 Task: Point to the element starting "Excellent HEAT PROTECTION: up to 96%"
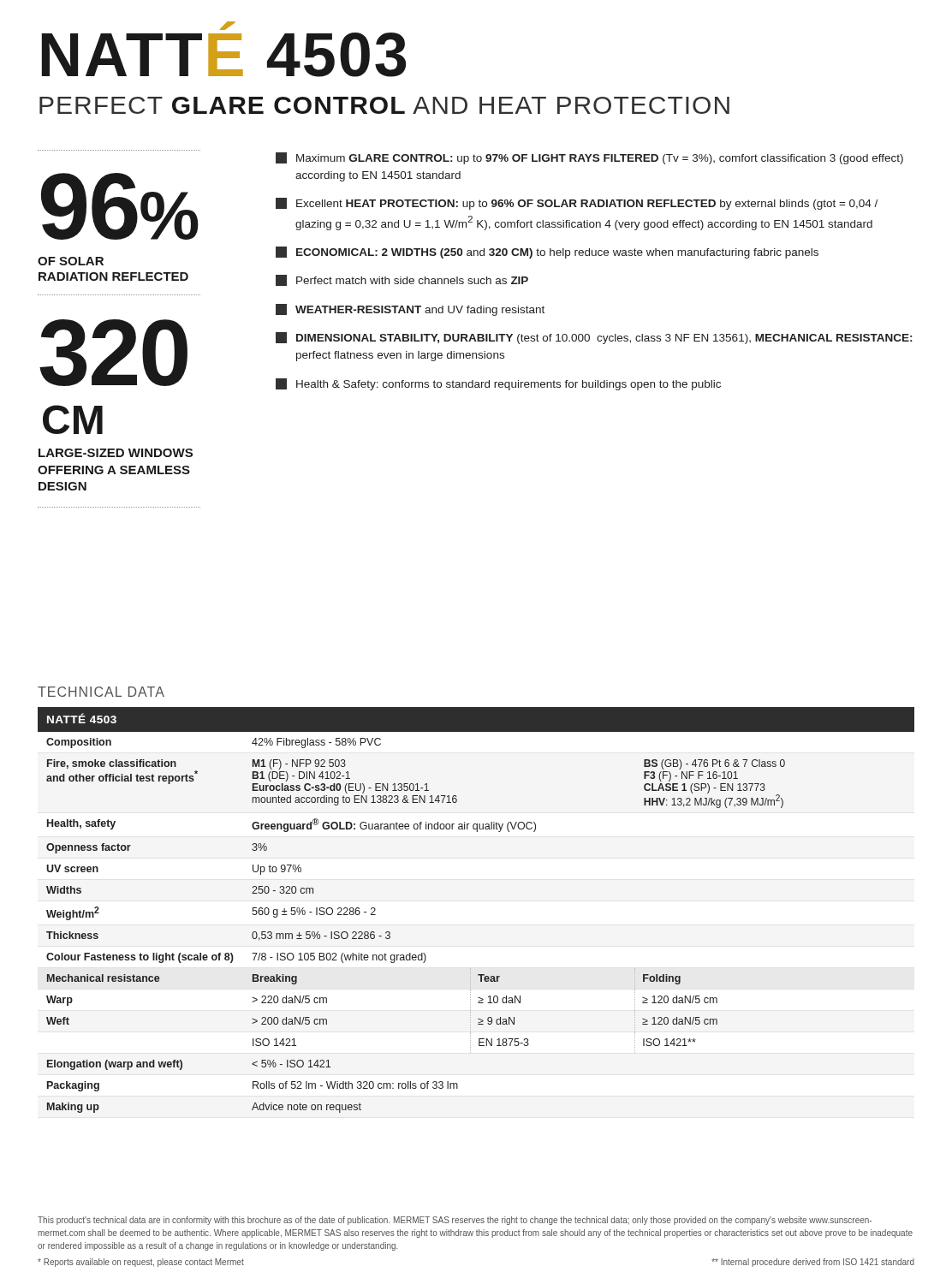tap(595, 214)
